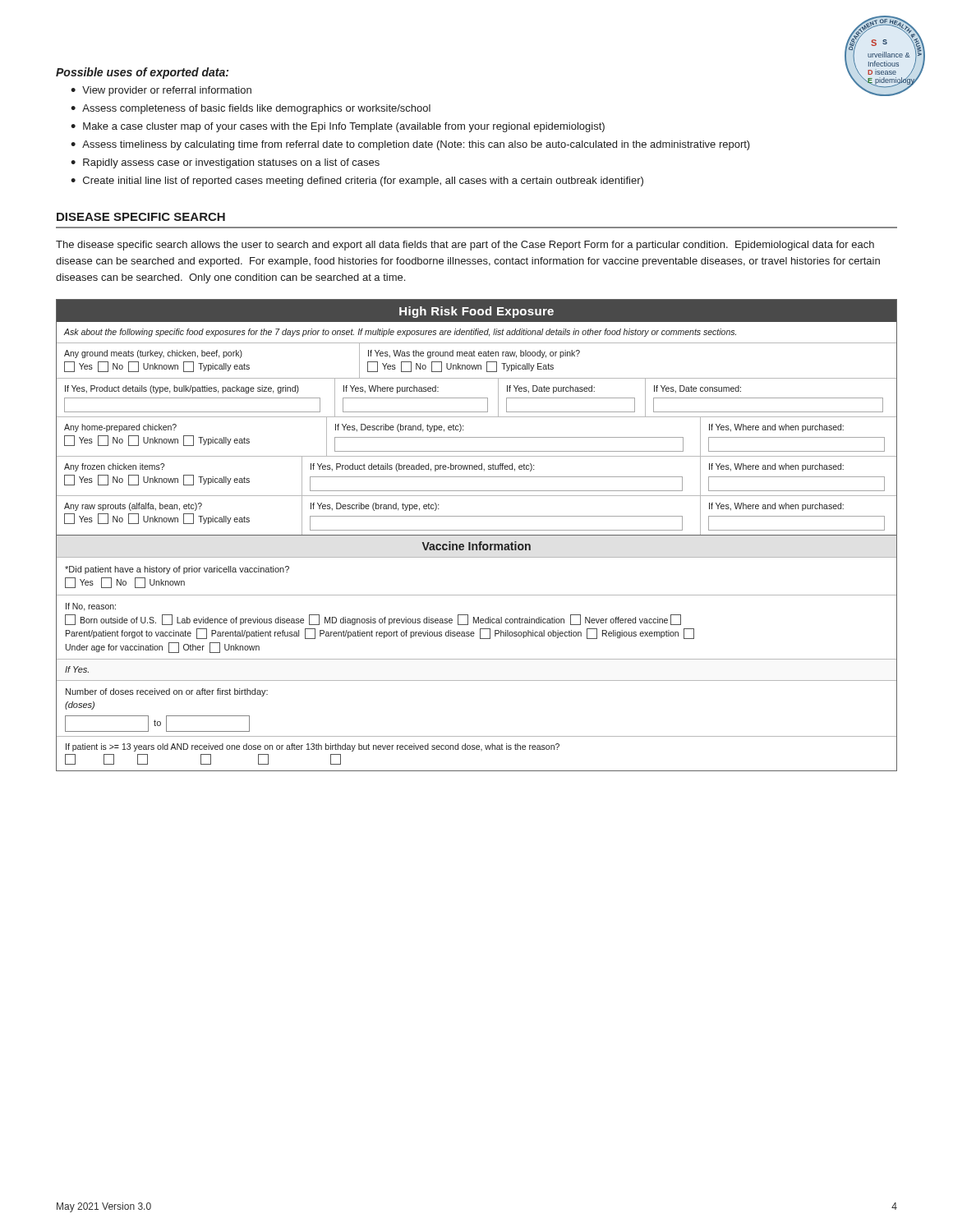953x1232 pixels.
Task: Locate the list item with the text "• Assess timeliness by calculating time from referral"
Action: click(410, 145)
